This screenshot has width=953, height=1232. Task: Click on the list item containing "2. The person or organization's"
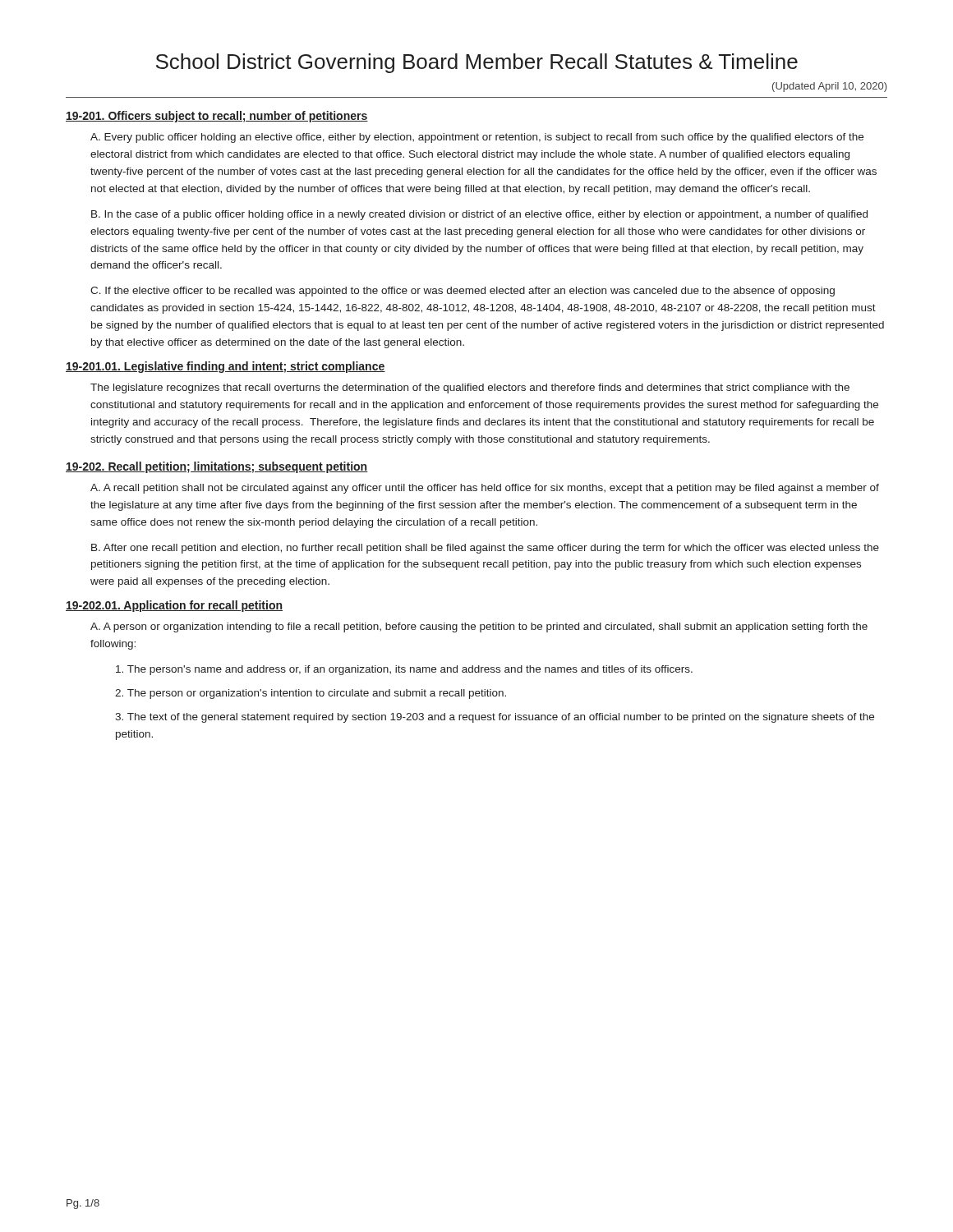point(311,693)
